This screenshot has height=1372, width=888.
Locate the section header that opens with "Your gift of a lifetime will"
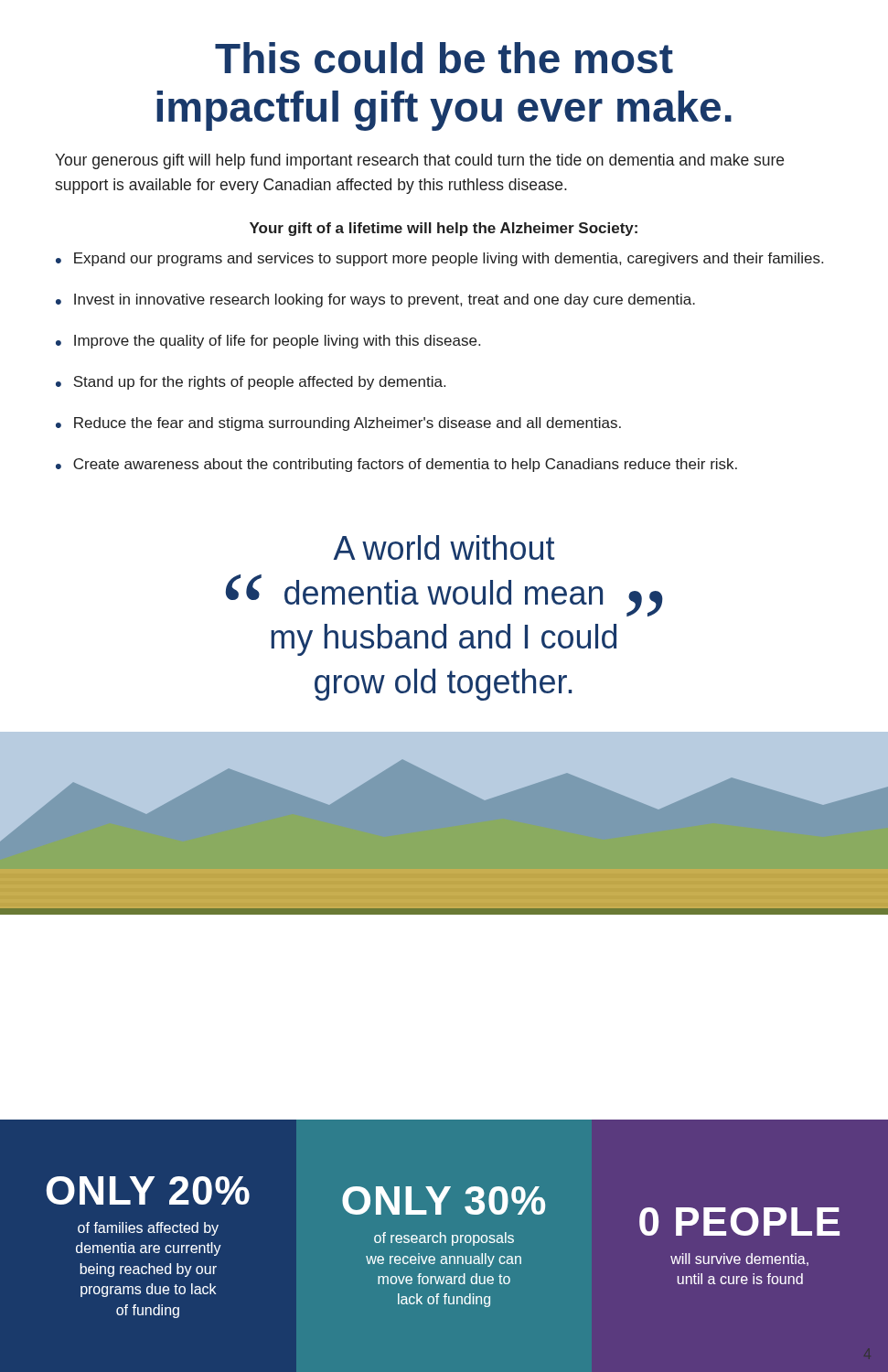pyautogui.click(x=444, y=228)
